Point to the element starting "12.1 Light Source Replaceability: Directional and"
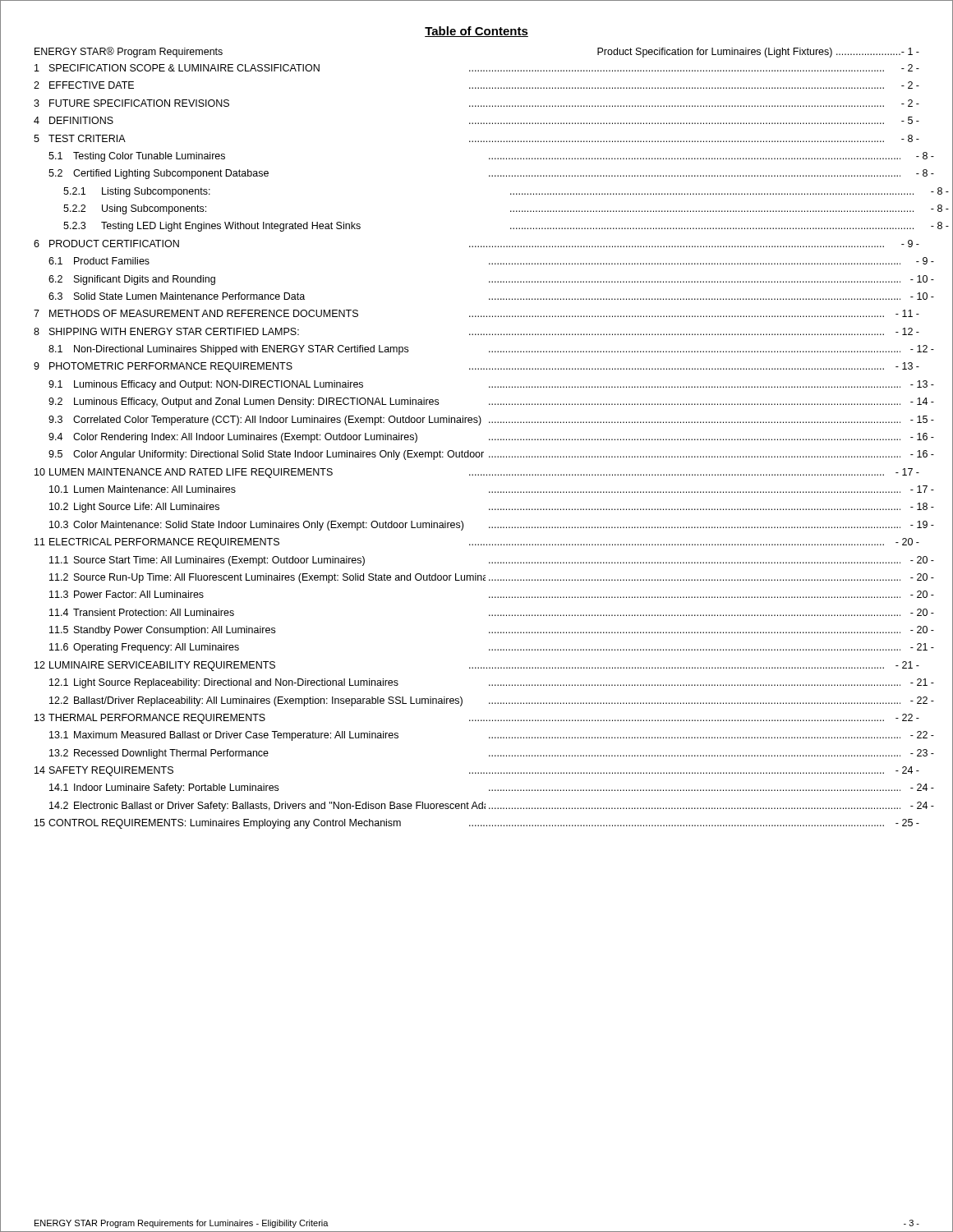Viewport: 953px width, 1232px height. 491,683
